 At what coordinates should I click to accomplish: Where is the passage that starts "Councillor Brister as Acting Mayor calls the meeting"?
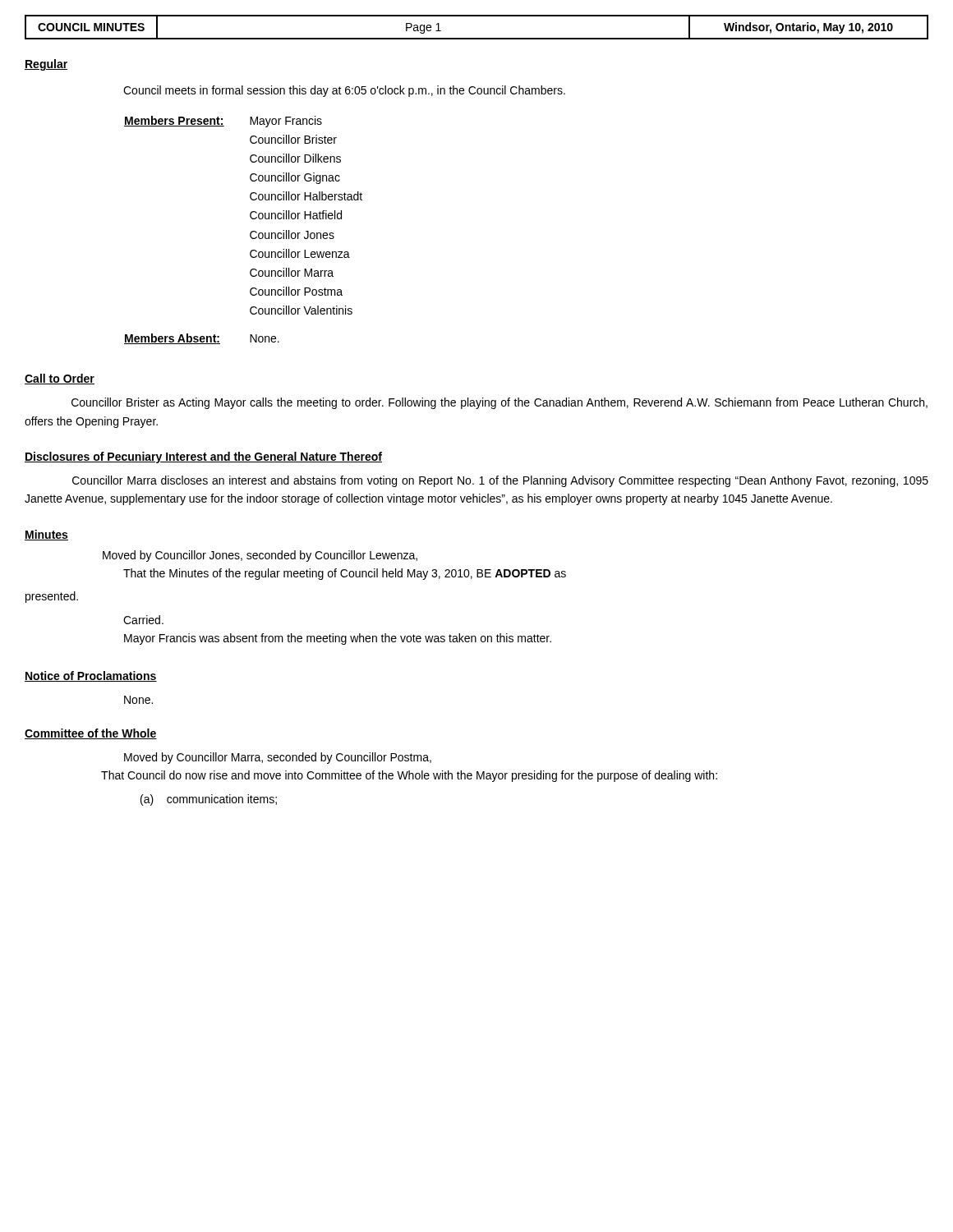click(x=476, y=412)
